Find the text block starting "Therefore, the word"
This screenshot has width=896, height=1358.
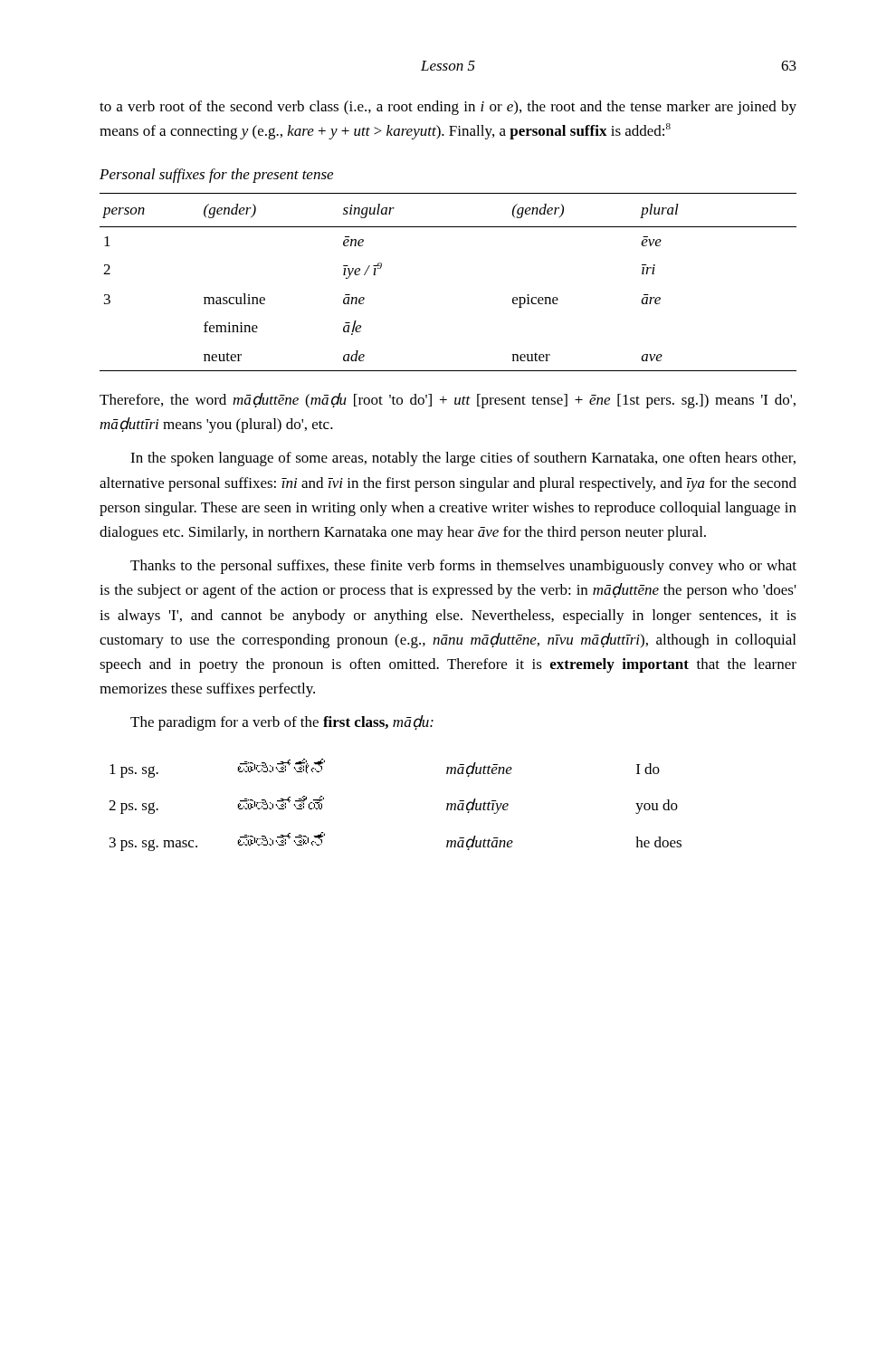[448, 412]
